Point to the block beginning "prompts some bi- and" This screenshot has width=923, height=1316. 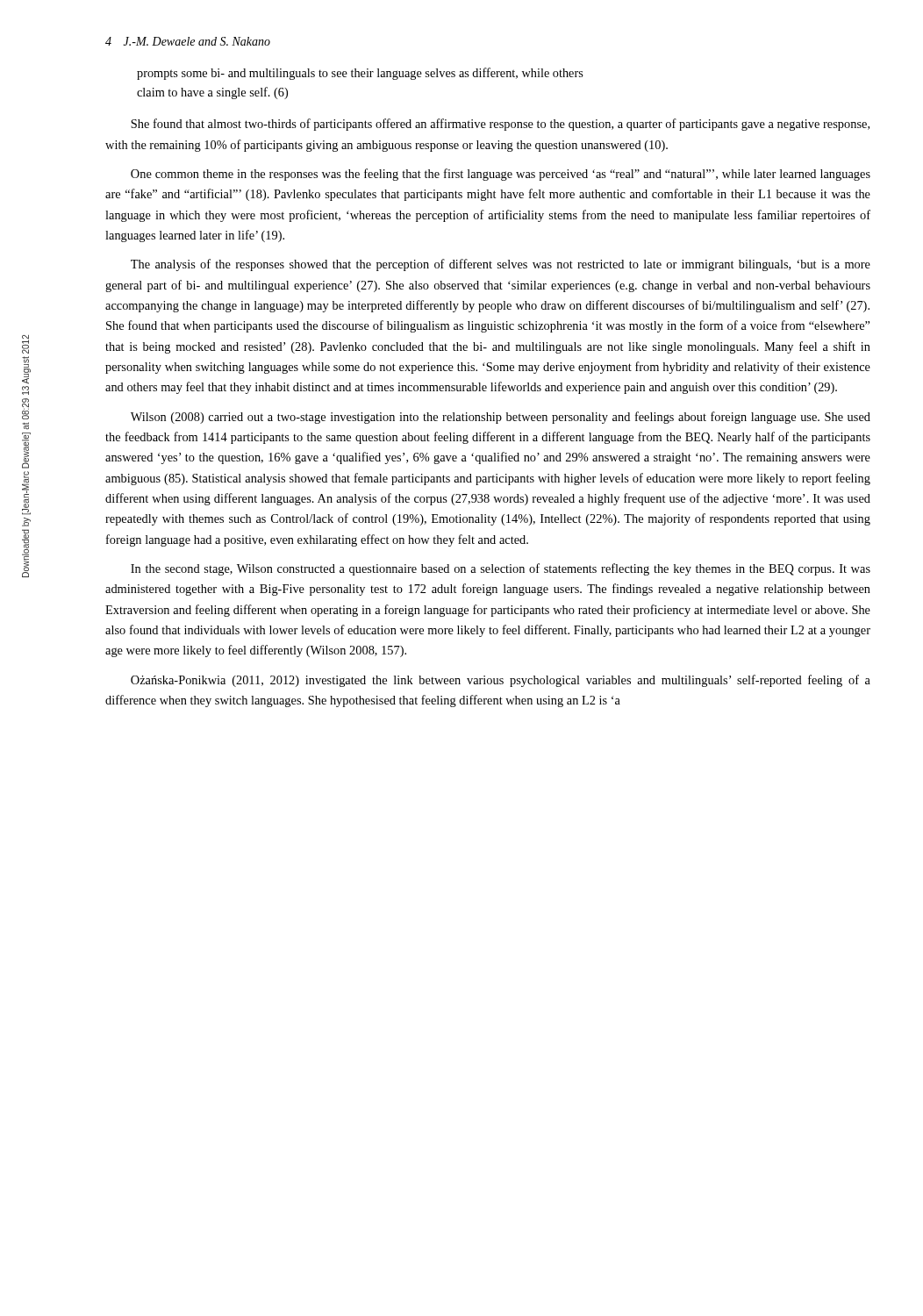click(360, 83)
